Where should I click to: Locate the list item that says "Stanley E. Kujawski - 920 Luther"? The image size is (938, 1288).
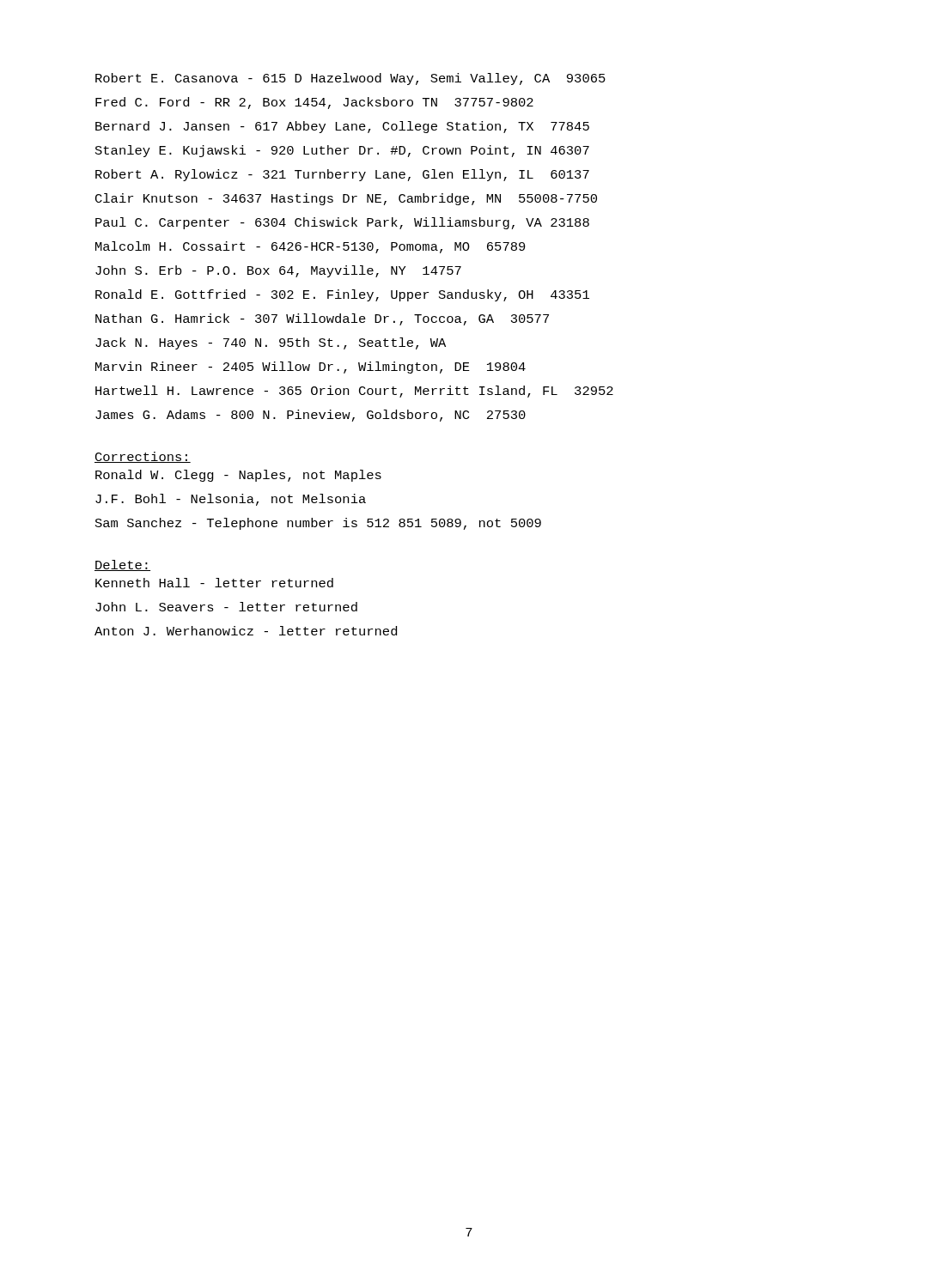342,151
